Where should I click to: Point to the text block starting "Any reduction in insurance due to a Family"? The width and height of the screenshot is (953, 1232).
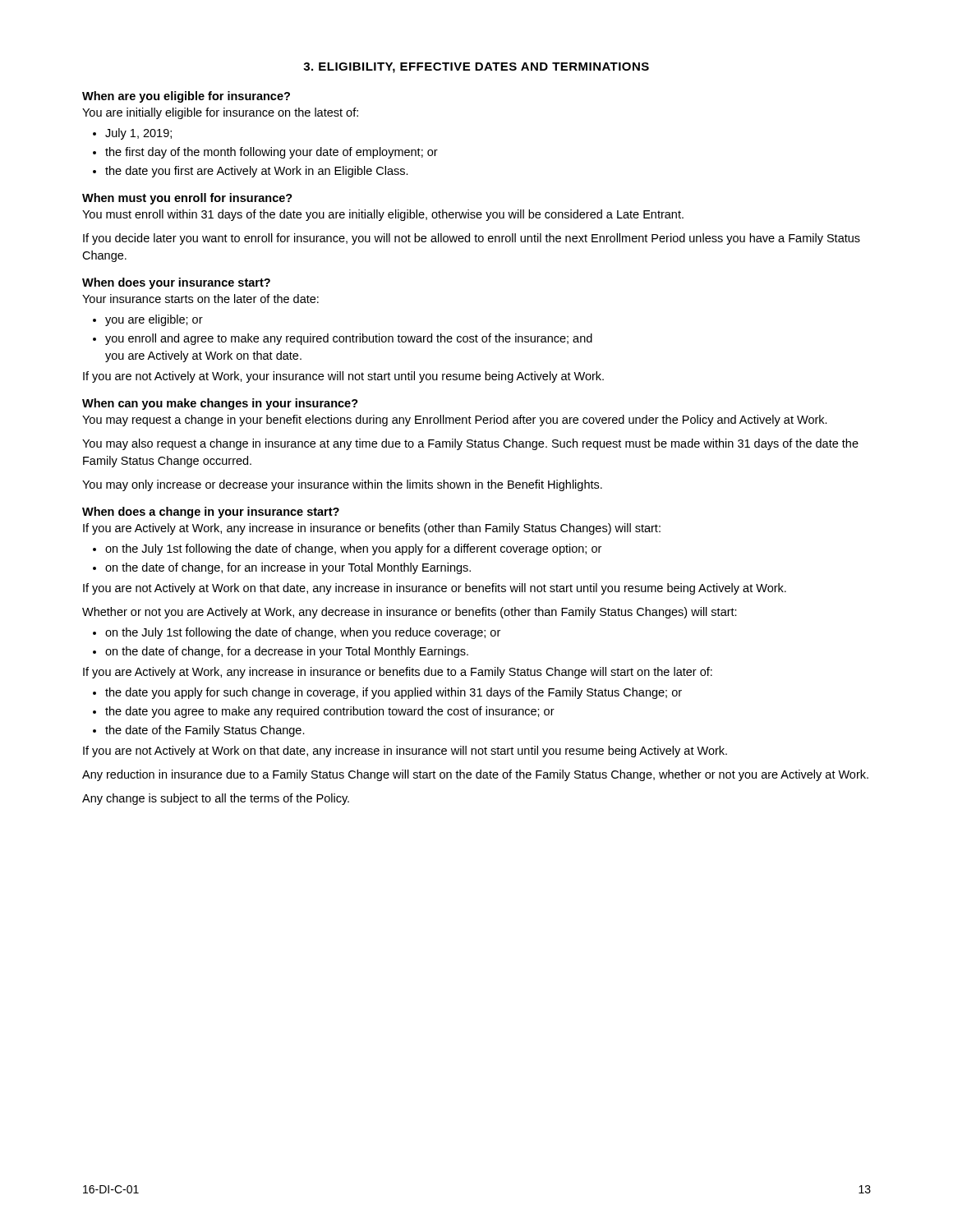pyautogui.click(x=476, y=775)
